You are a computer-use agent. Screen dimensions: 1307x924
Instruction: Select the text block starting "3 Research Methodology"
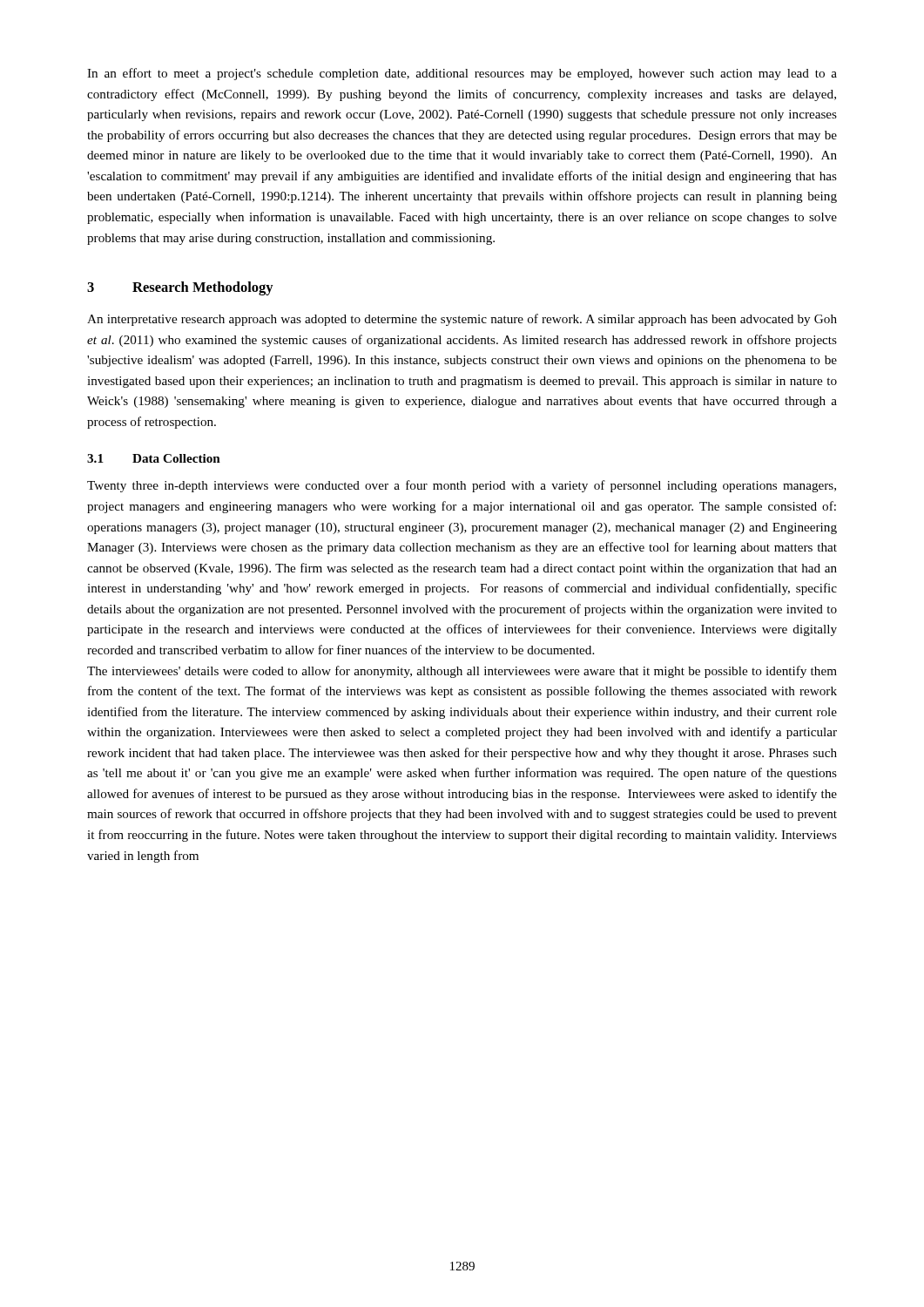180,288
